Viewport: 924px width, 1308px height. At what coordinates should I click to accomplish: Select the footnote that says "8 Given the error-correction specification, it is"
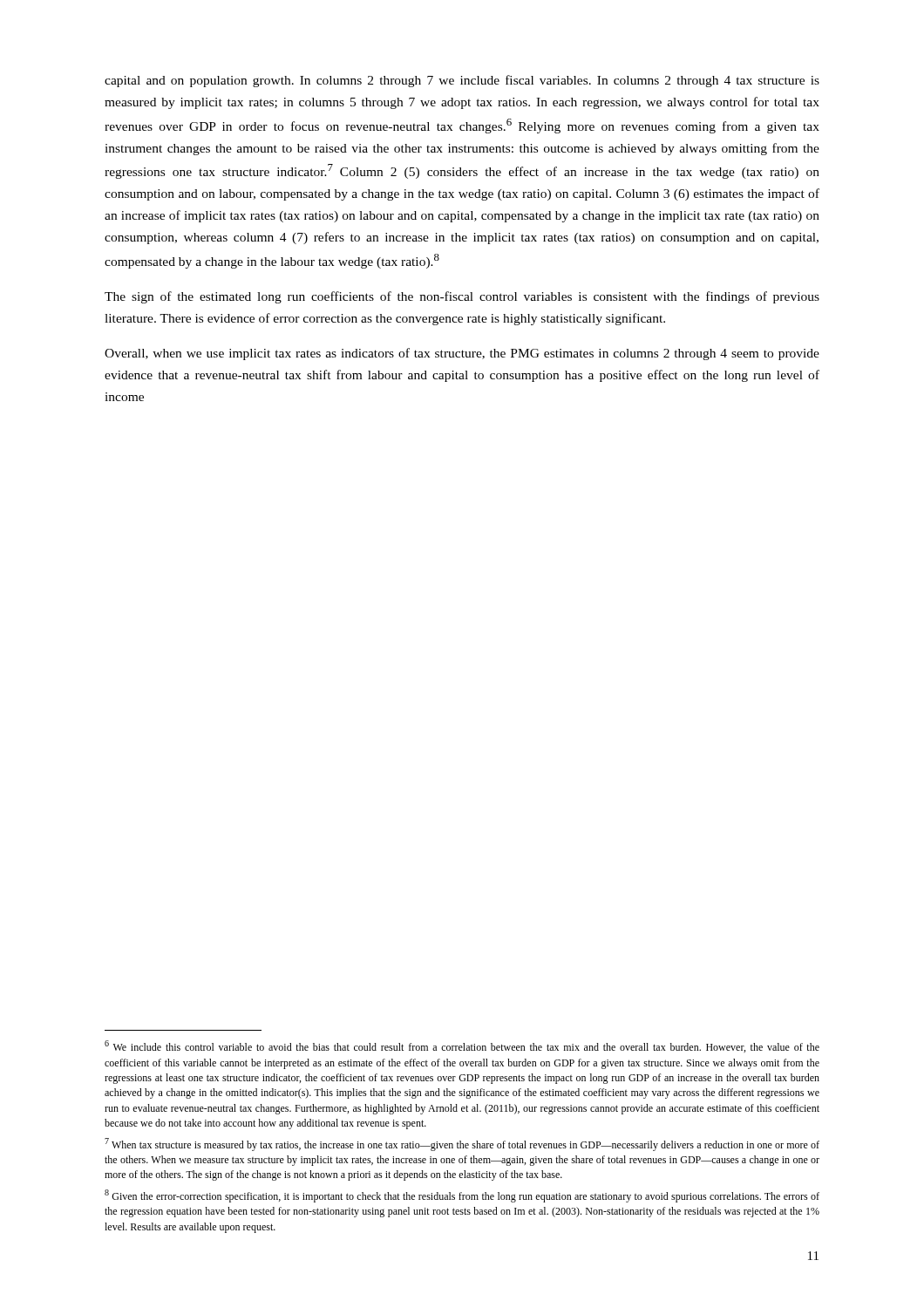coord(462,1210)
